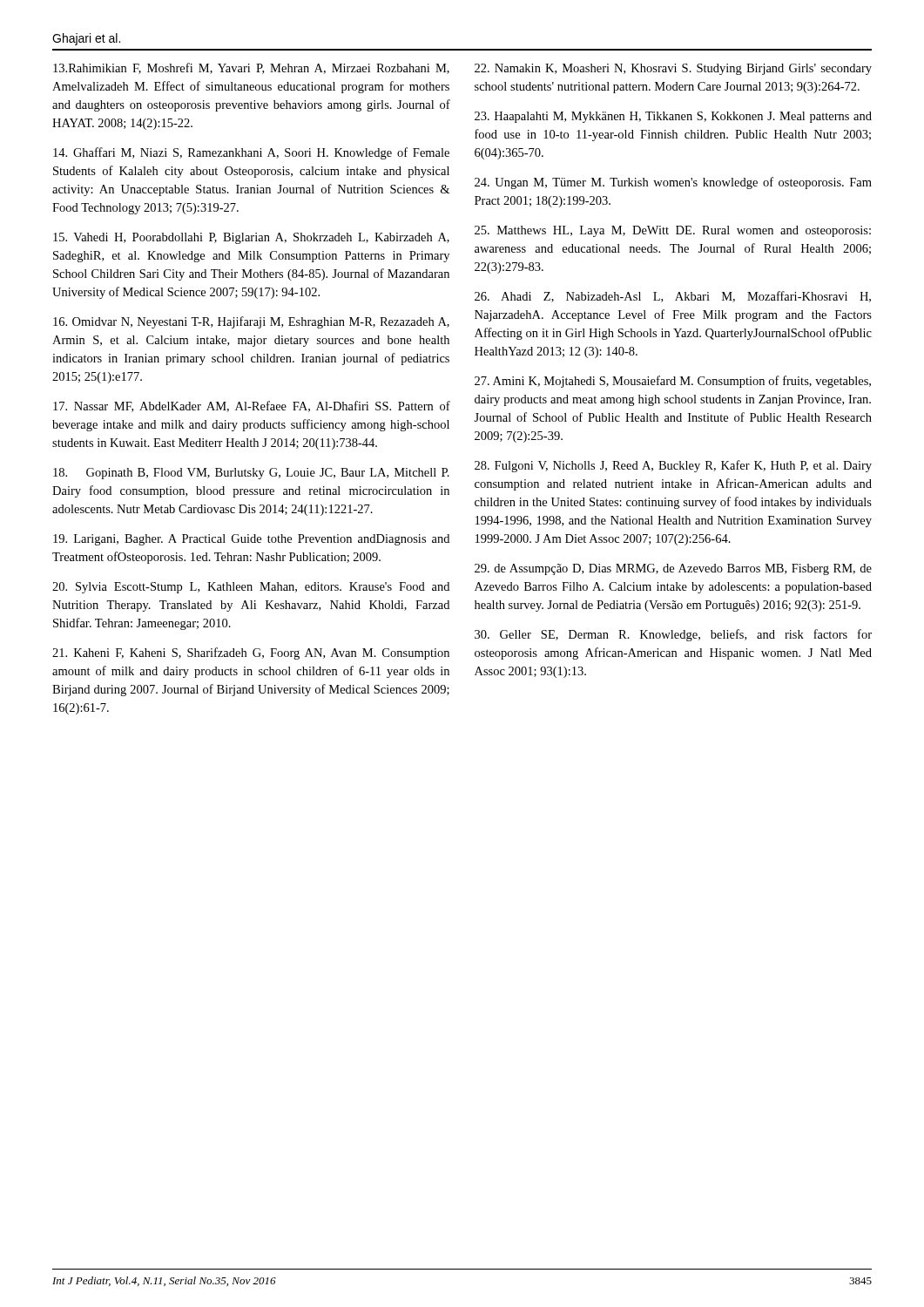This screenshot has height=1307, width=924.
Task: Where is the passage that starts "19. Larigani, Bagher. A"?
Action: pyautogui.click(x=251, y=548)
